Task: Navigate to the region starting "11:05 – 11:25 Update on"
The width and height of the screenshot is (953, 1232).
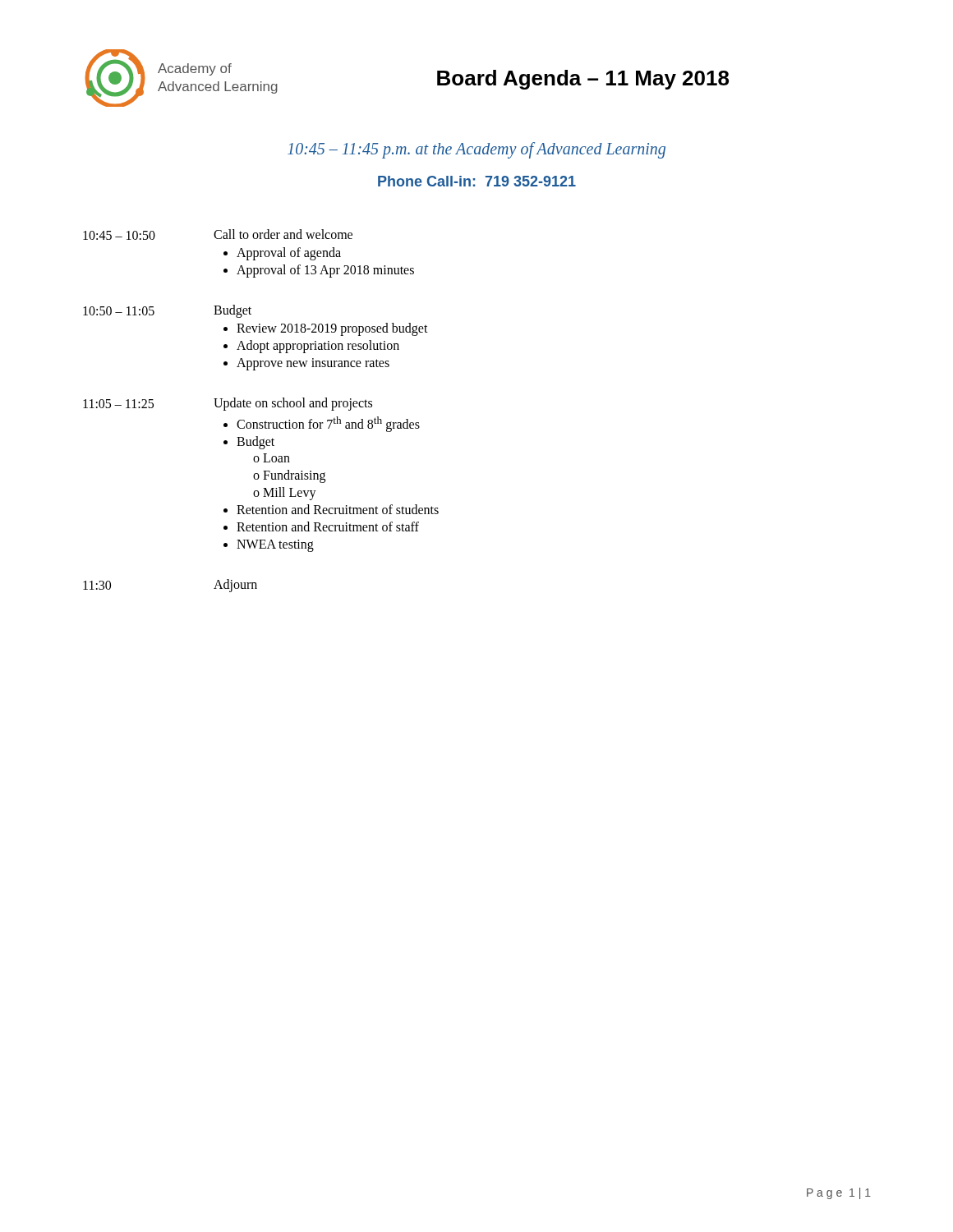Action: (x=228, y=404)
